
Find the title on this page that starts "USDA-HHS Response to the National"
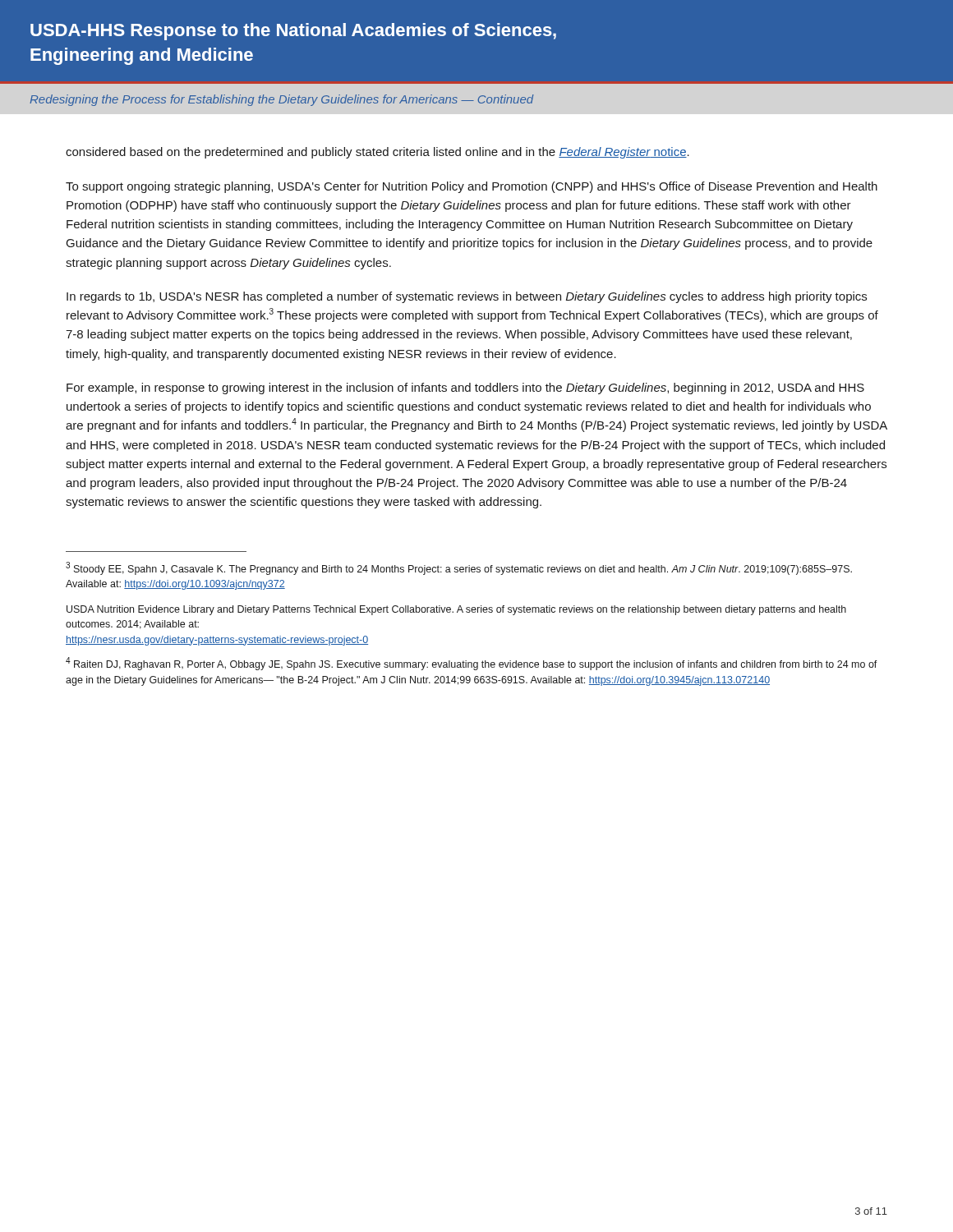pos(476,42)
